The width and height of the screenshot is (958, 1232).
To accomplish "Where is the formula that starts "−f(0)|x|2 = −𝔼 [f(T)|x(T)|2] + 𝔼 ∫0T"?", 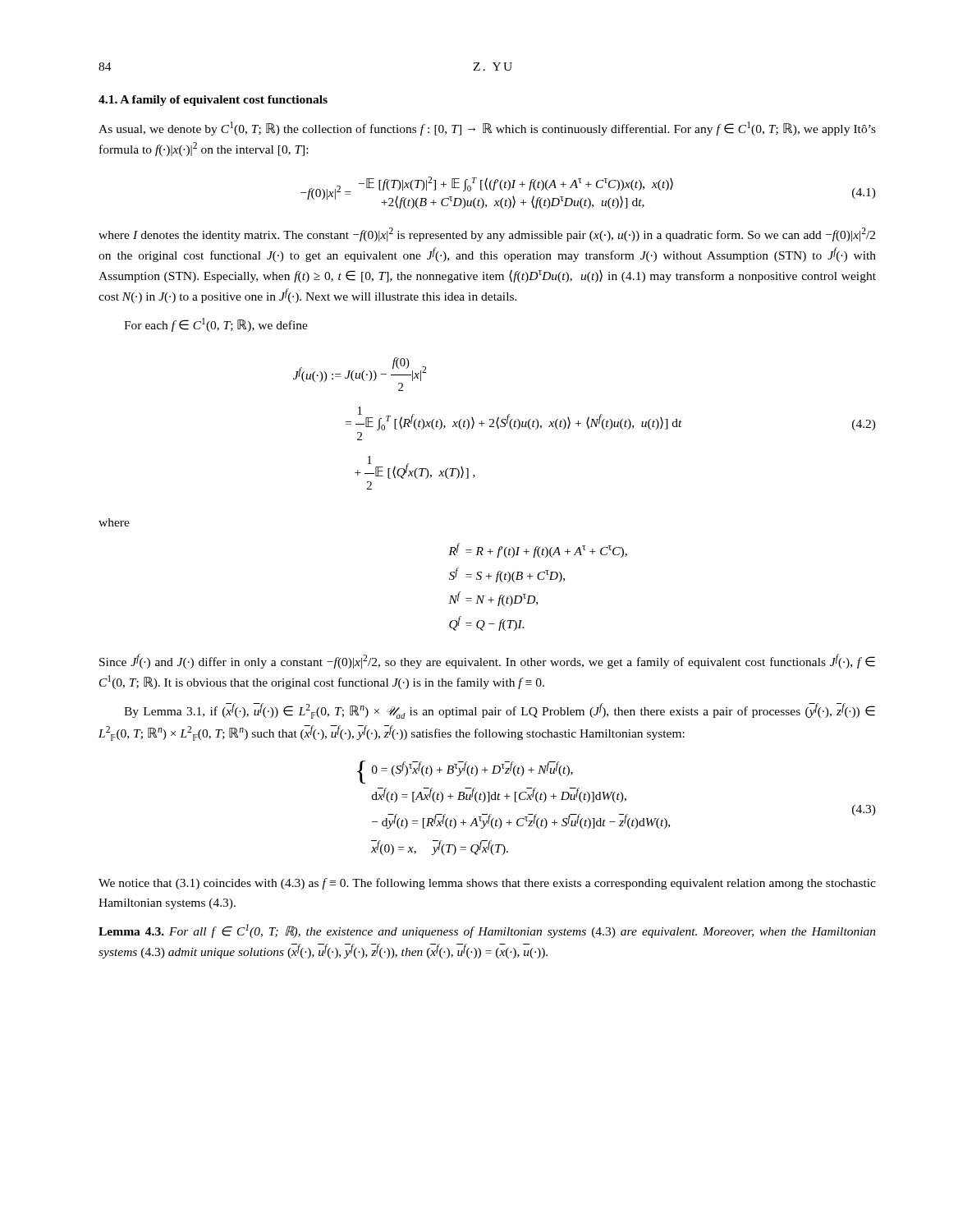I will tap(588, 192).
